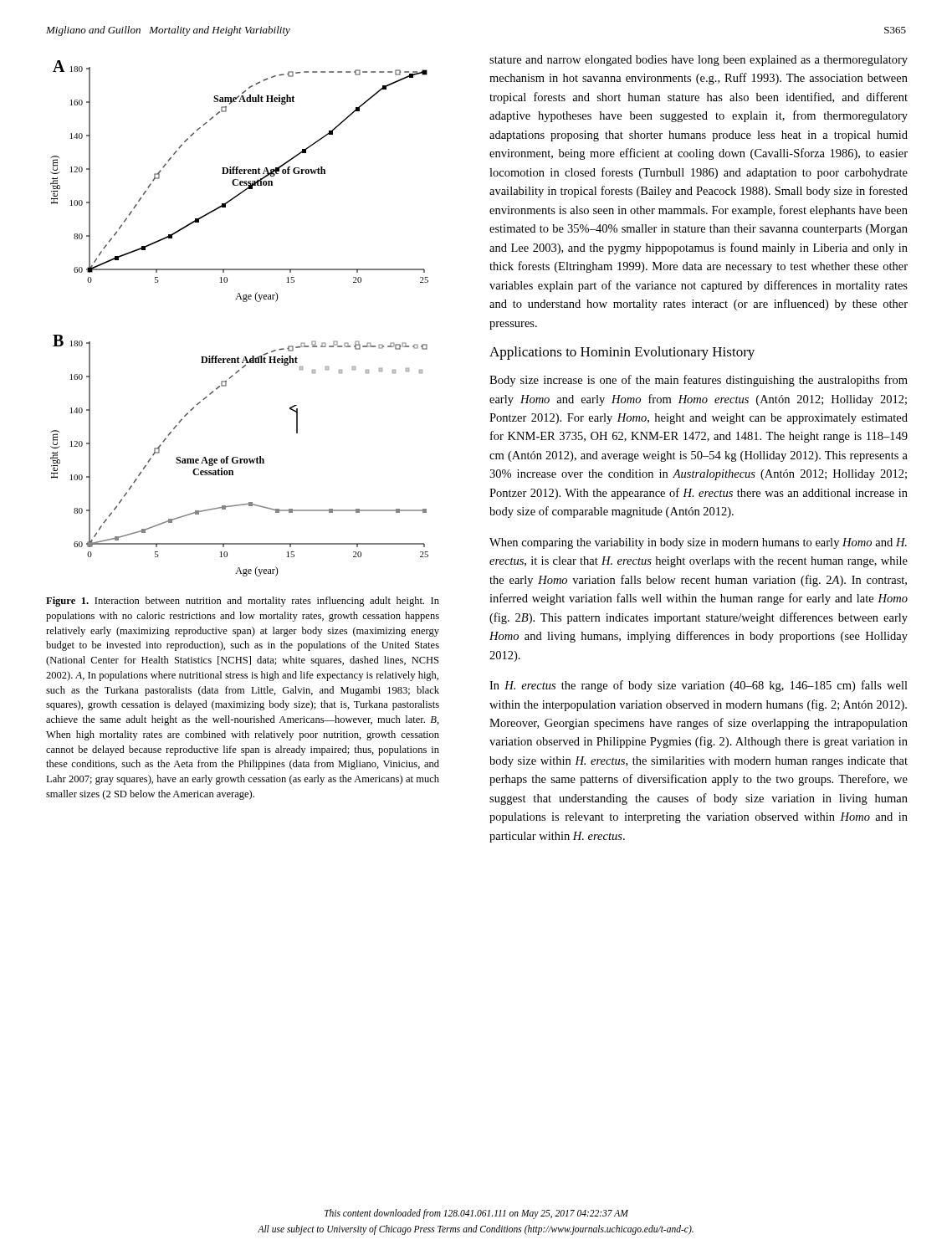Locate the block of text that opens with "When comparing the variability"
Viewport: 952px width, 1255px height.
tap(699, 598)
